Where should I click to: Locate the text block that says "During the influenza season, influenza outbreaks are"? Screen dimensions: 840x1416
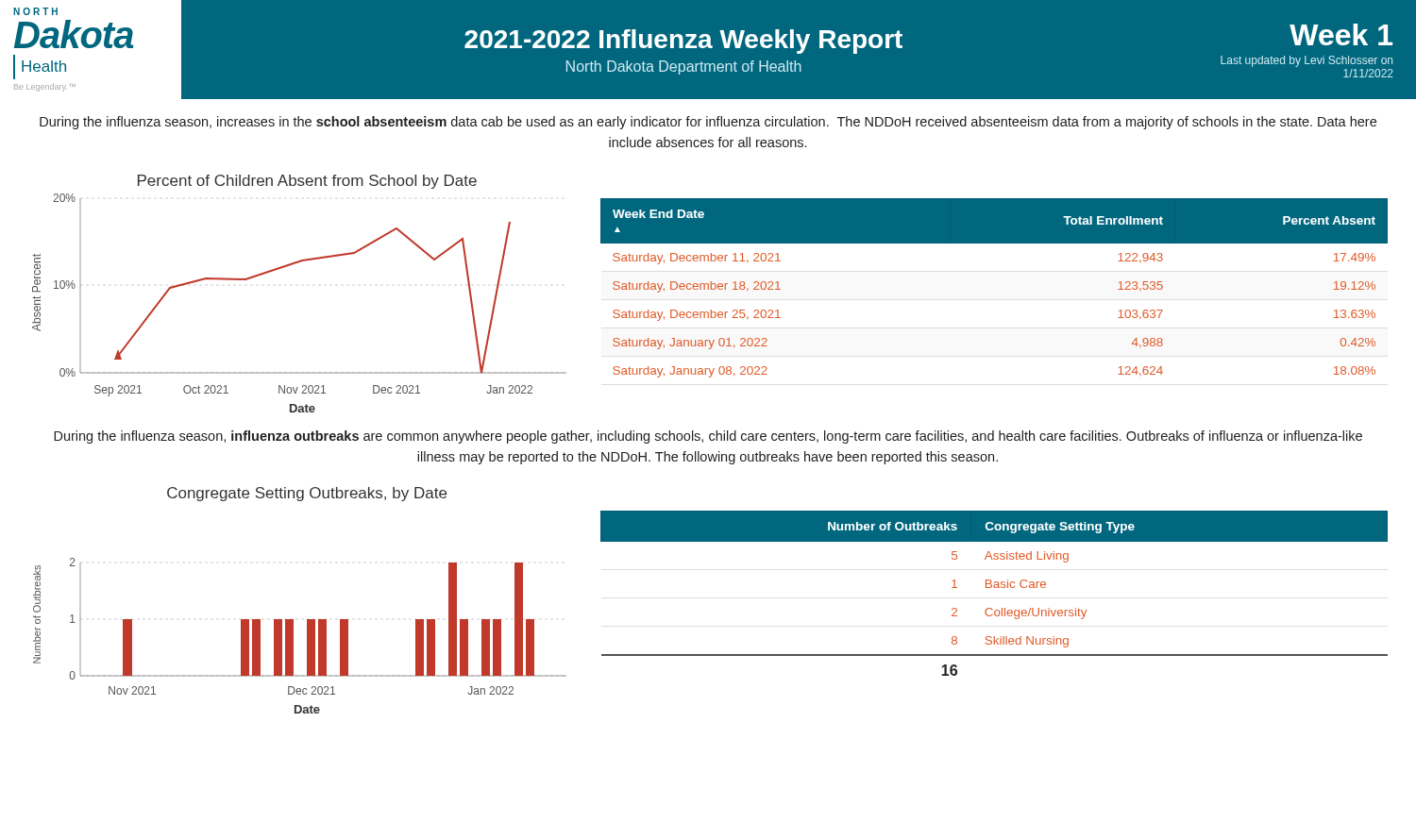(x=708, y=447)
